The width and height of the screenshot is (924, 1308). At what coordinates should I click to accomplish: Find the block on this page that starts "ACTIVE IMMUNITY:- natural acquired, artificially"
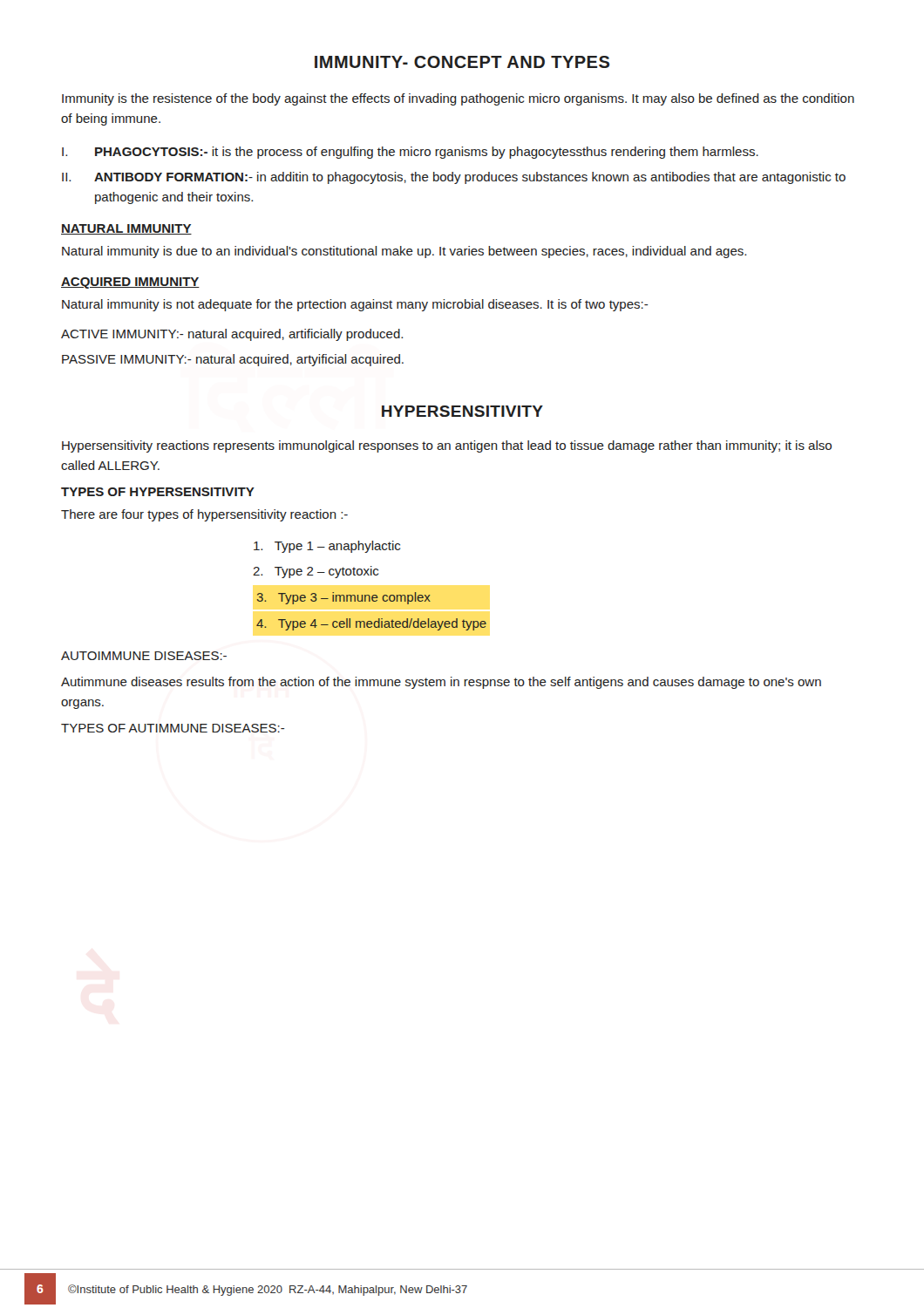(x=232, y=333)
